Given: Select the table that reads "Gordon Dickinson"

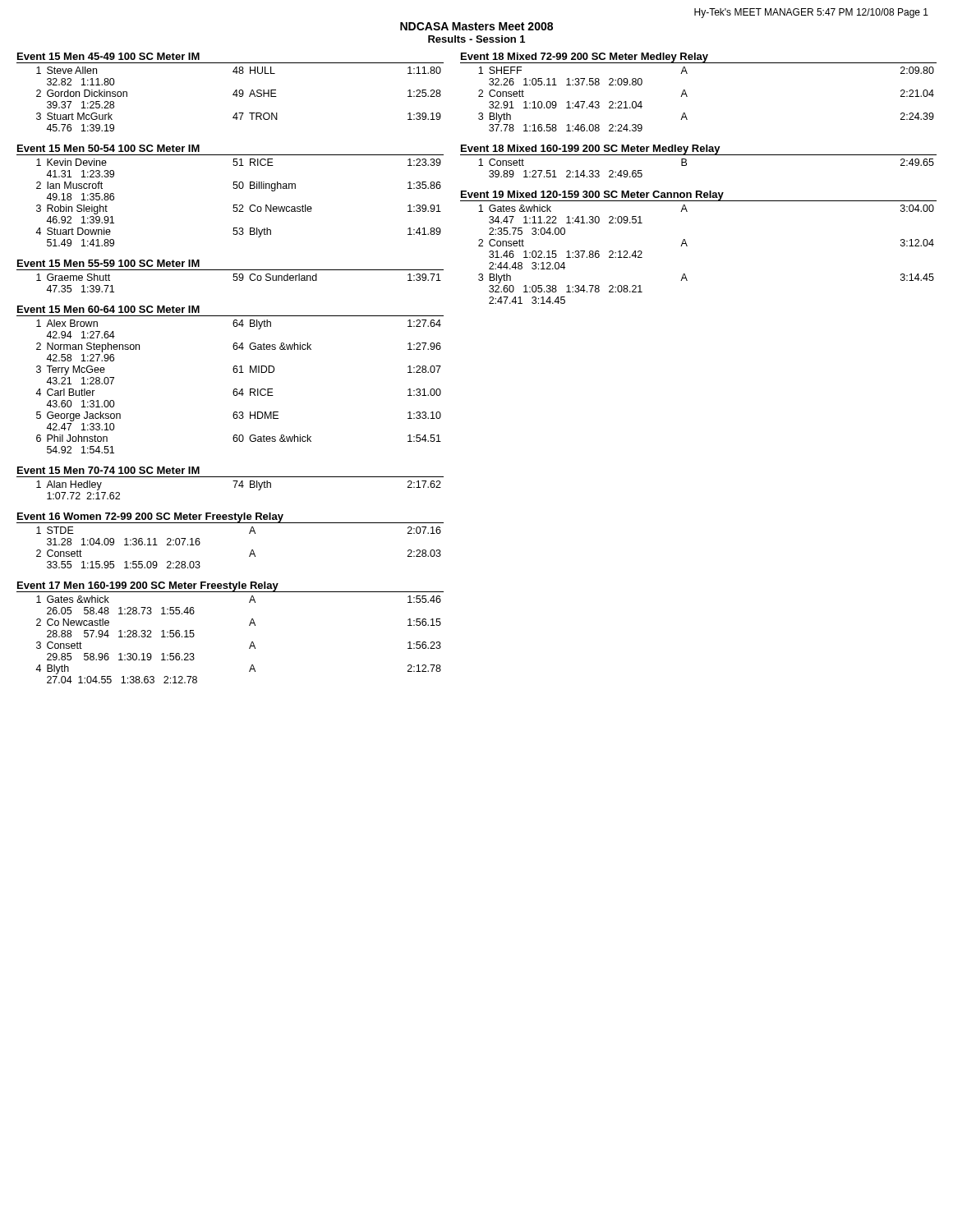Looking at the screenshot, I should click(230, 99).
